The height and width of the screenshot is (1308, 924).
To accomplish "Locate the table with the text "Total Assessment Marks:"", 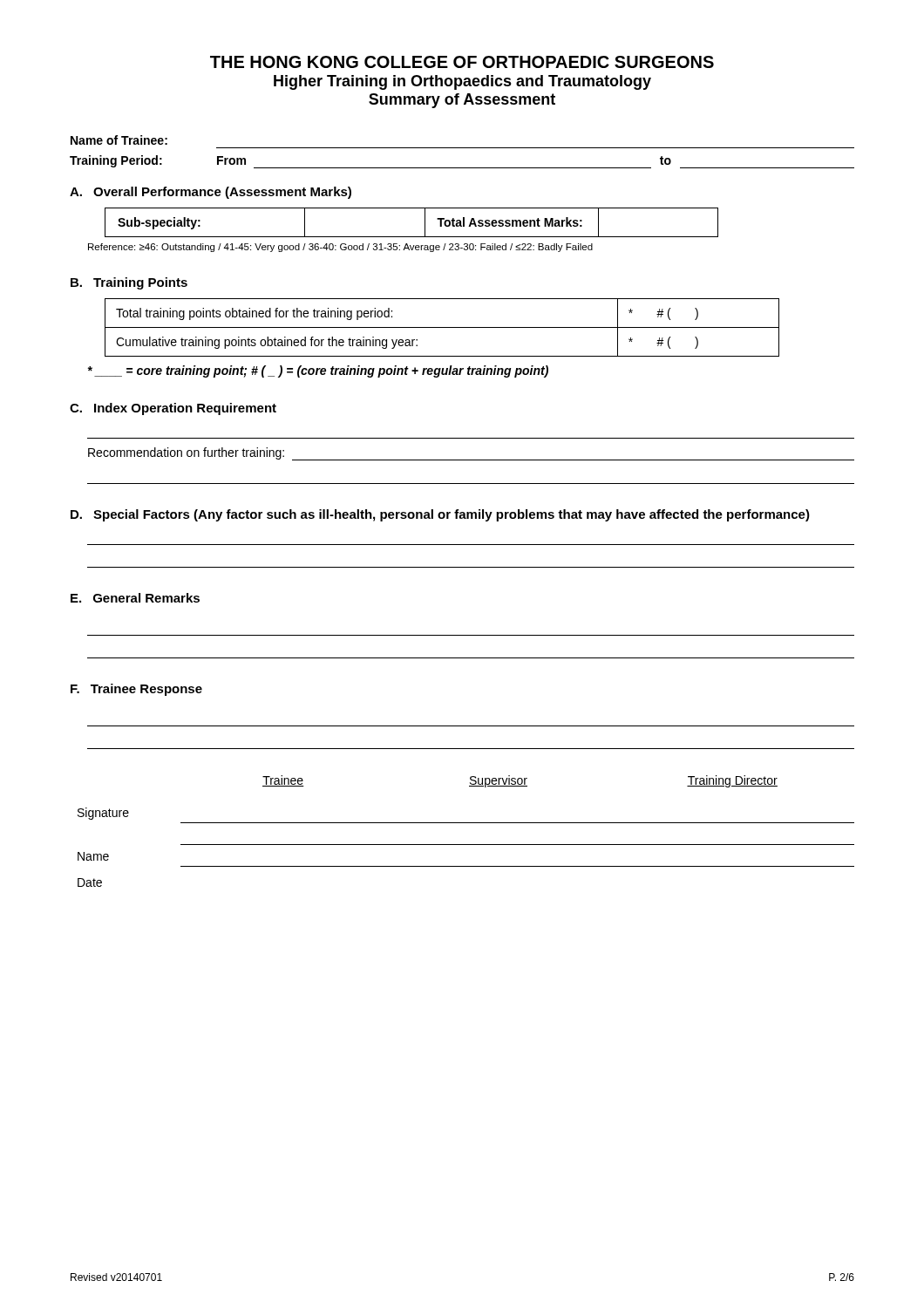I will point(471,222).
